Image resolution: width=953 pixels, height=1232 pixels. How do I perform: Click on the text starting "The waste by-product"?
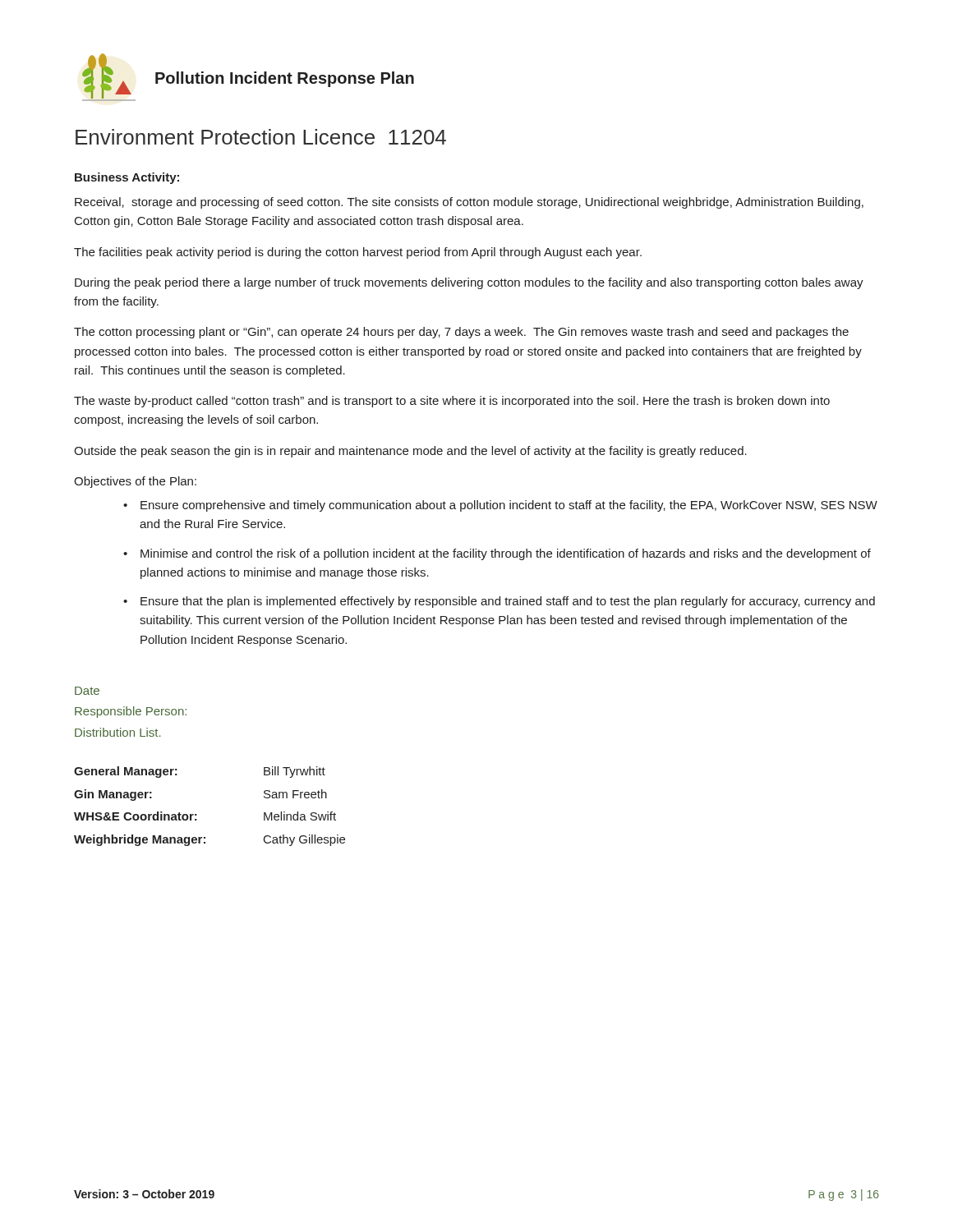point(452,410)
